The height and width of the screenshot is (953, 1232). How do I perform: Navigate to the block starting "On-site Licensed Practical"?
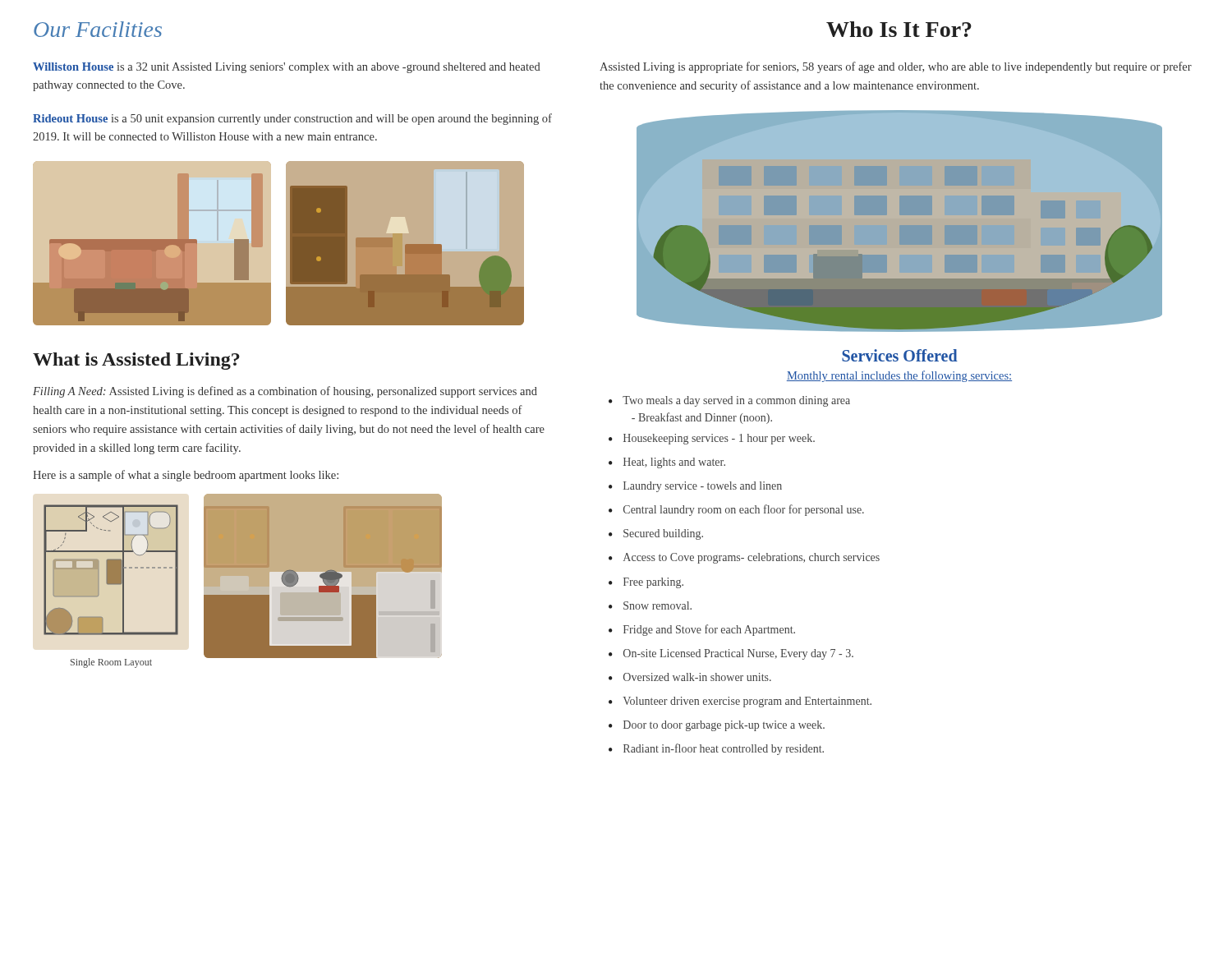(x=731, y=654)
